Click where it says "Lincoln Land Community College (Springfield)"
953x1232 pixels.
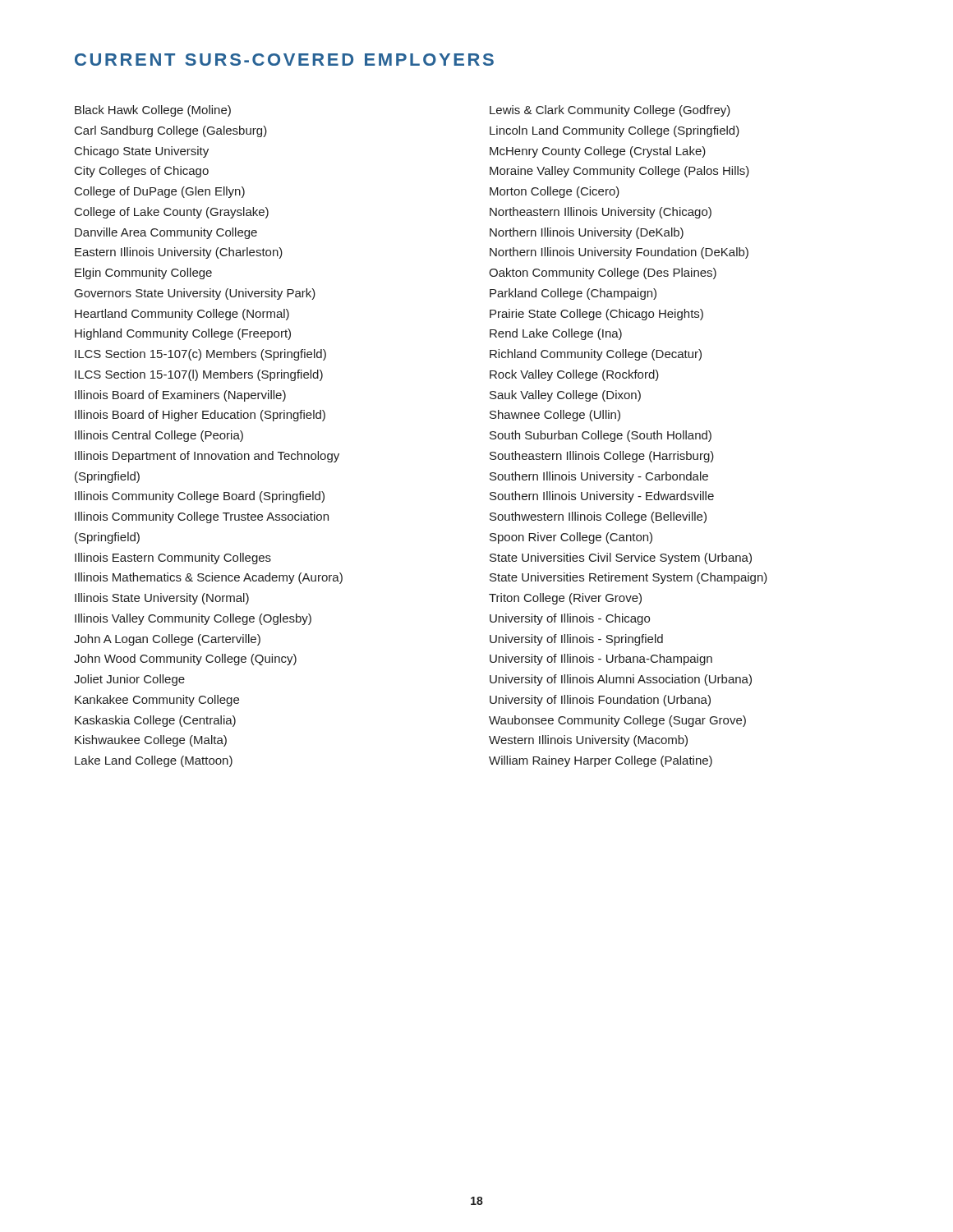(614, 130)
